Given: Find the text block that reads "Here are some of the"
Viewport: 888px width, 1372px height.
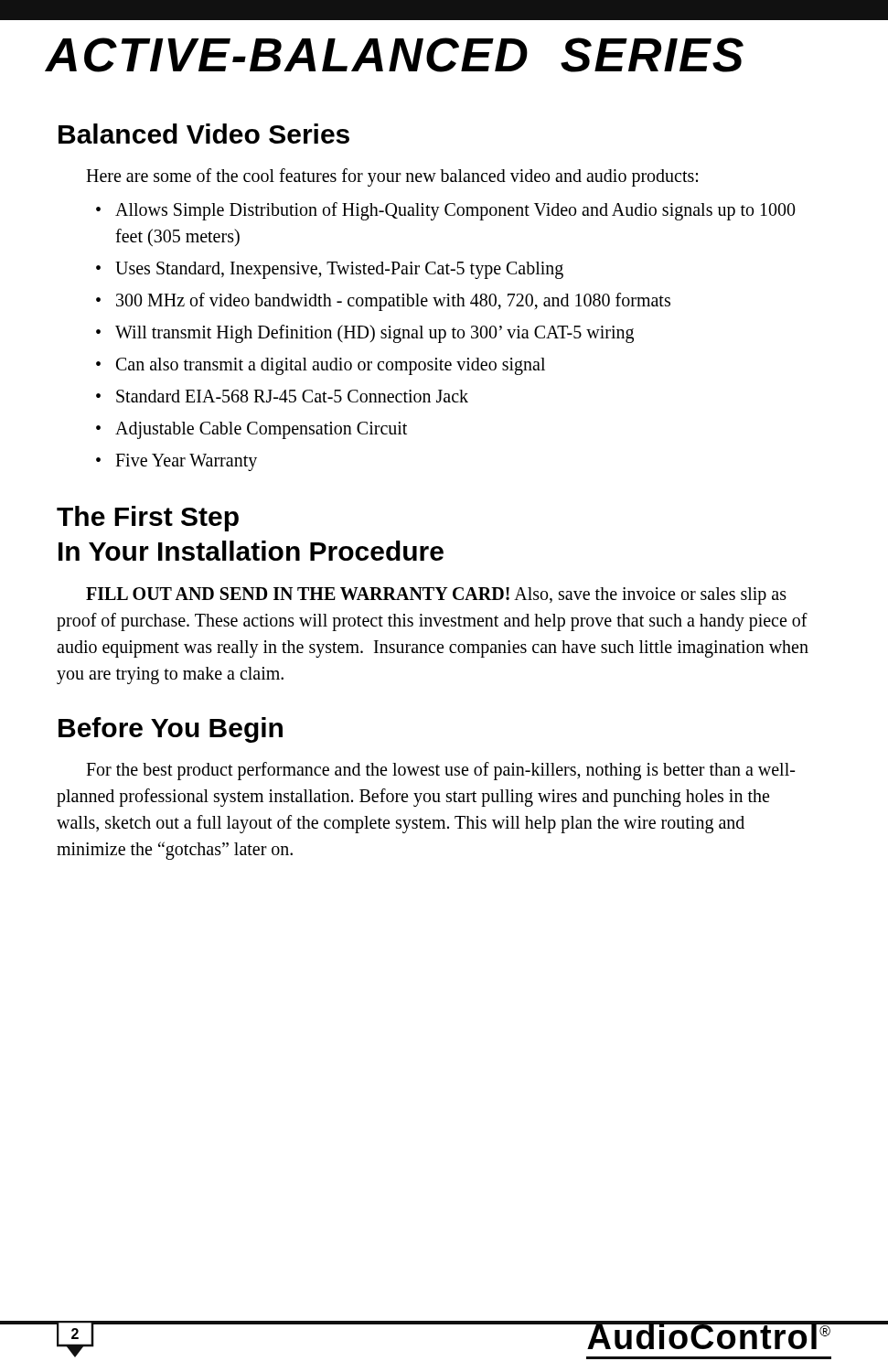Looking at the screenshot, I should pyautogui.click(x=436, y=176).
